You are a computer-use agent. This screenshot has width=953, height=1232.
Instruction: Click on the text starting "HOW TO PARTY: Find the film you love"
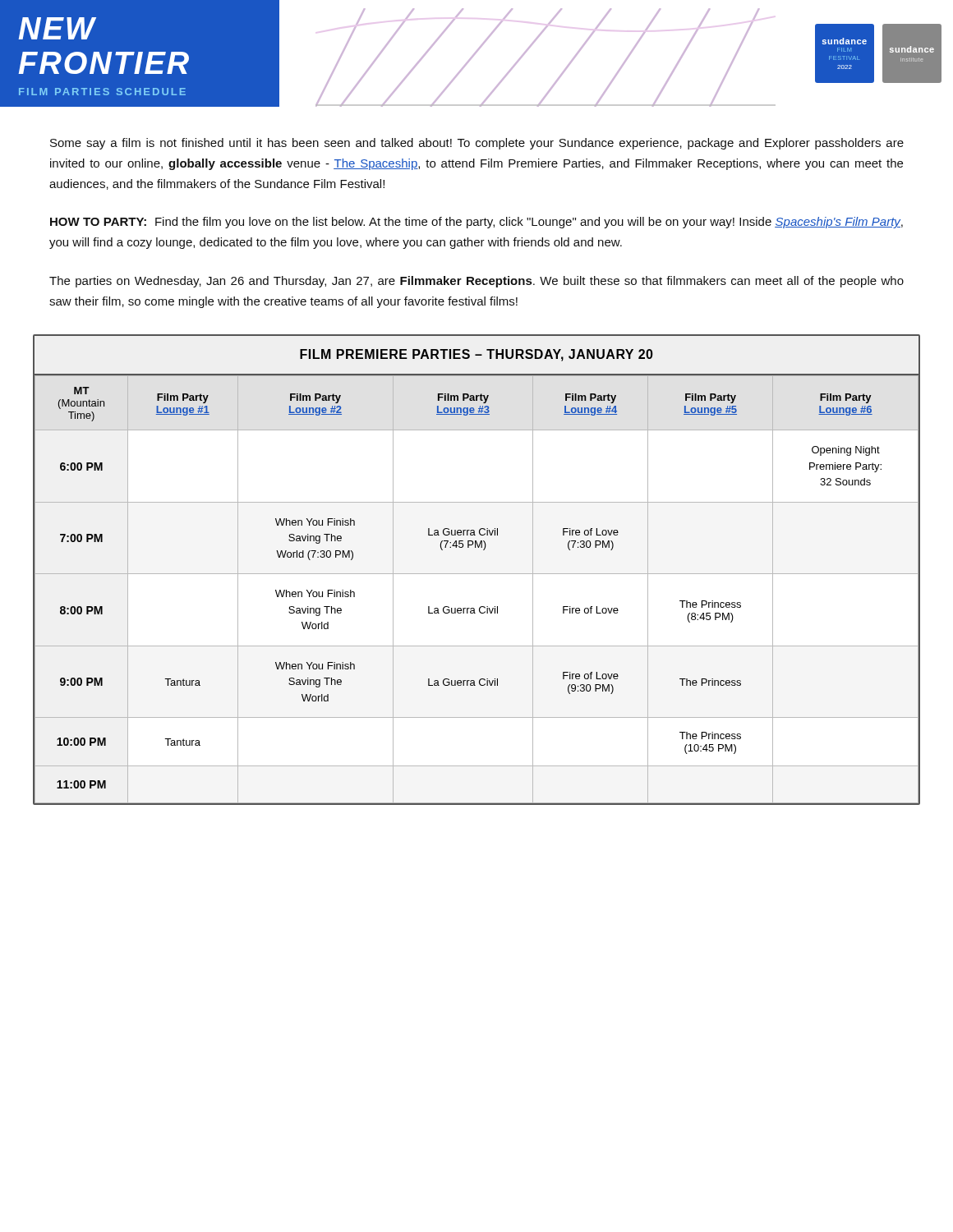tap(476, 232)
